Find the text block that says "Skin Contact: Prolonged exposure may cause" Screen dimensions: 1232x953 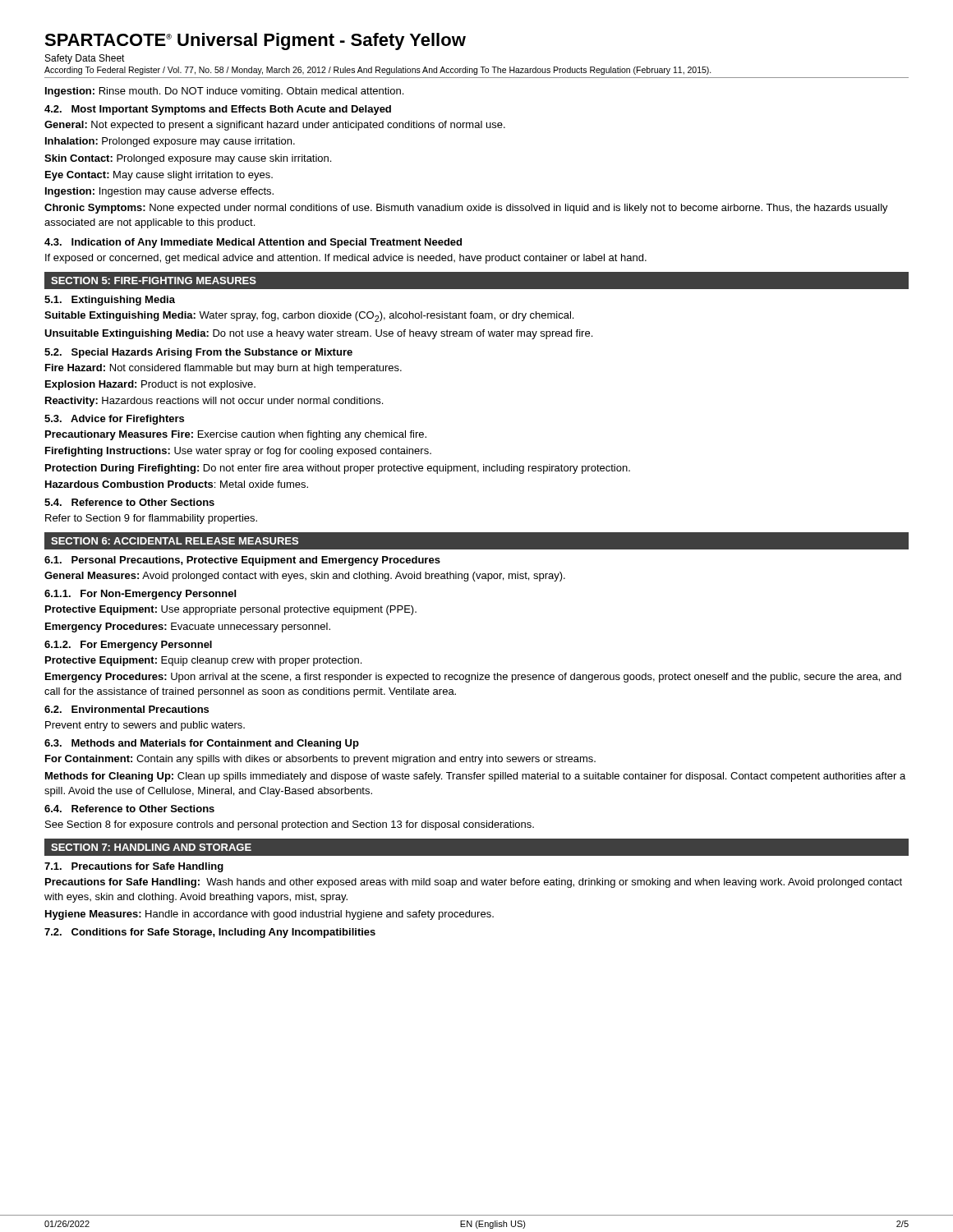point(188,158)
